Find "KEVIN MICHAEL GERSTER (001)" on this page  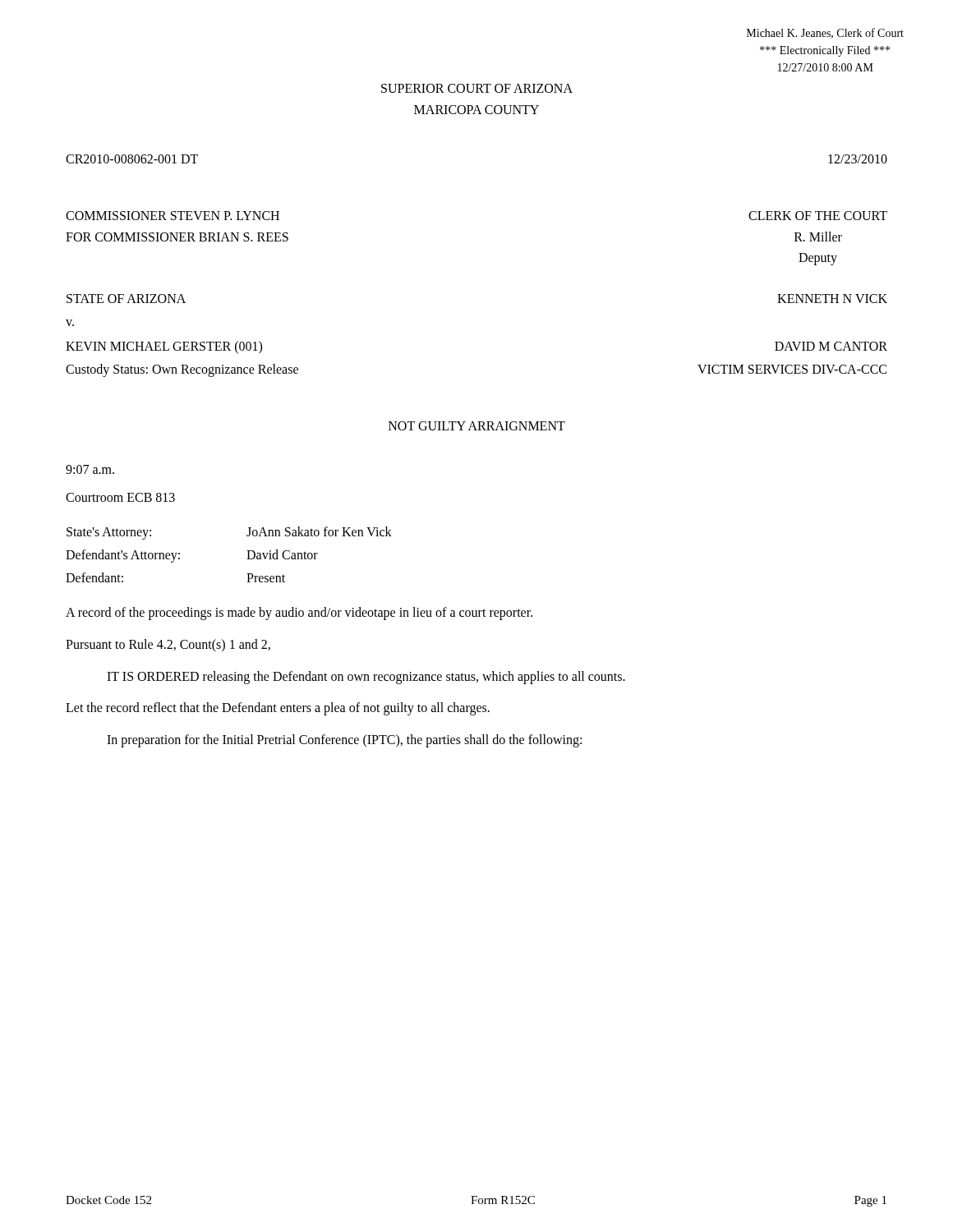pos(164,346)
